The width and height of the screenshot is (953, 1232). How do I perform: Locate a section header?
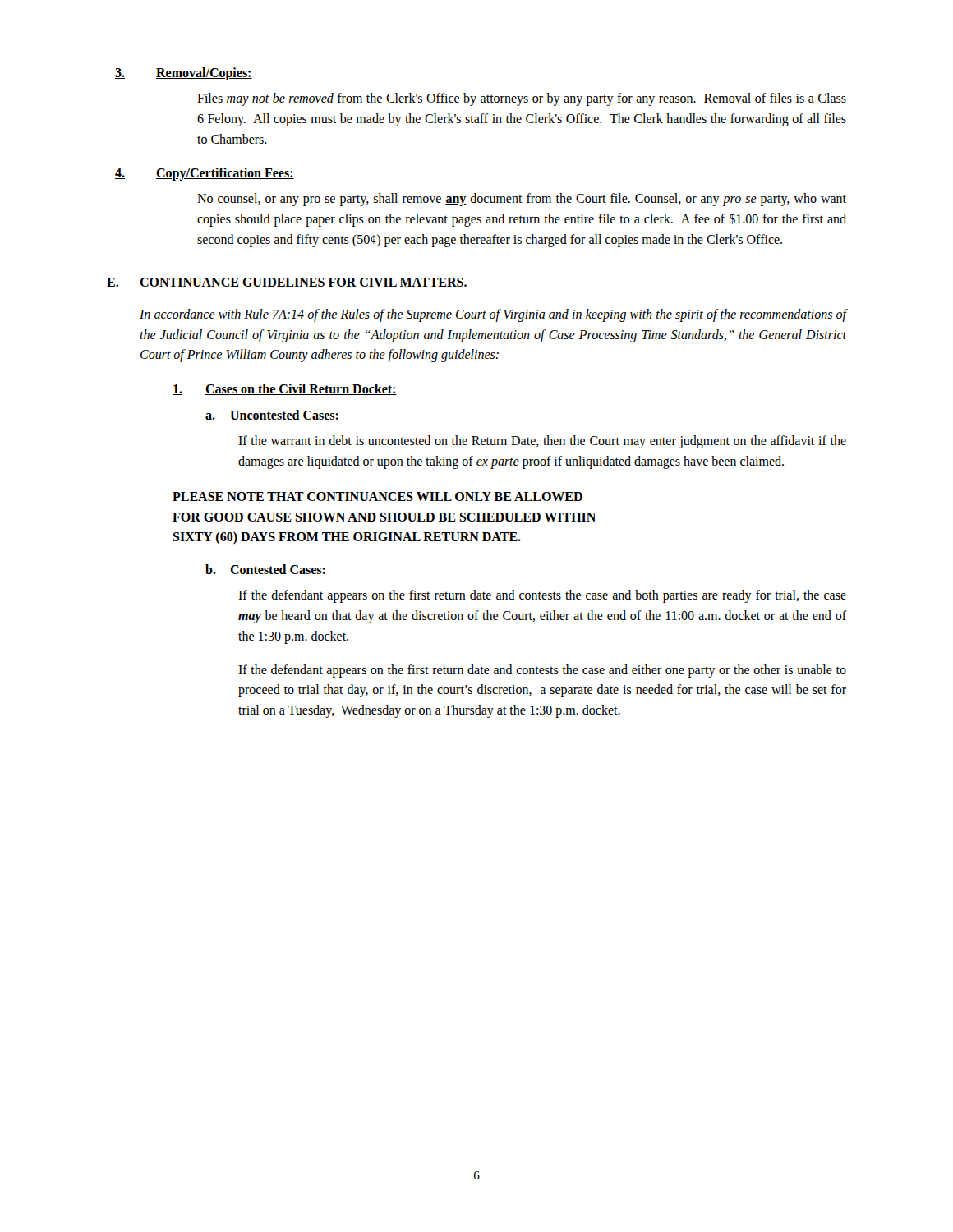(x=287, y=282)
